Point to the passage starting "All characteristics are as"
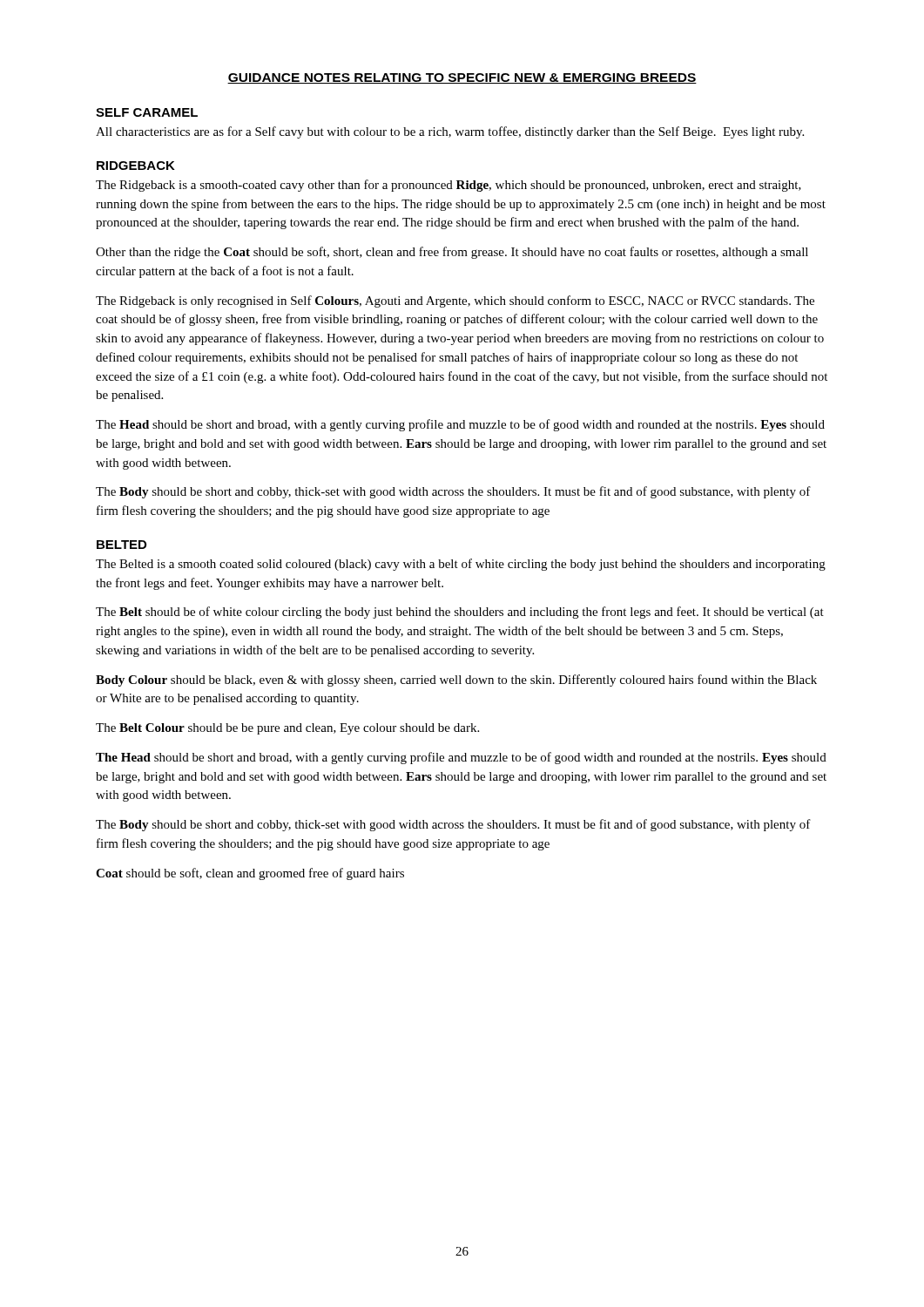The width and height of the screenshot is (924, 1307). pyautogui.click(x=450, y=132)
